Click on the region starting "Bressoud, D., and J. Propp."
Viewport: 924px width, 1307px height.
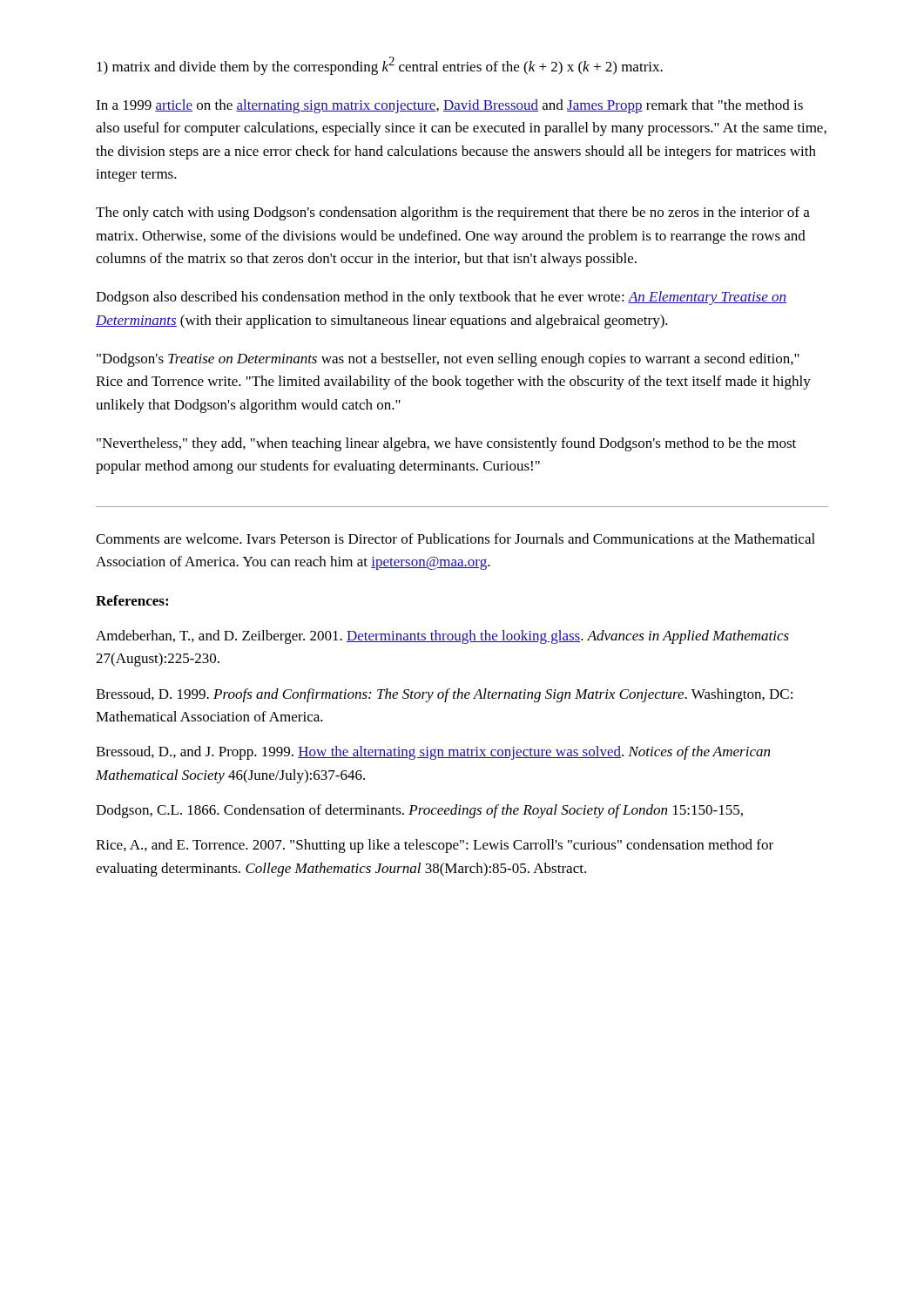tap(462, 764)
